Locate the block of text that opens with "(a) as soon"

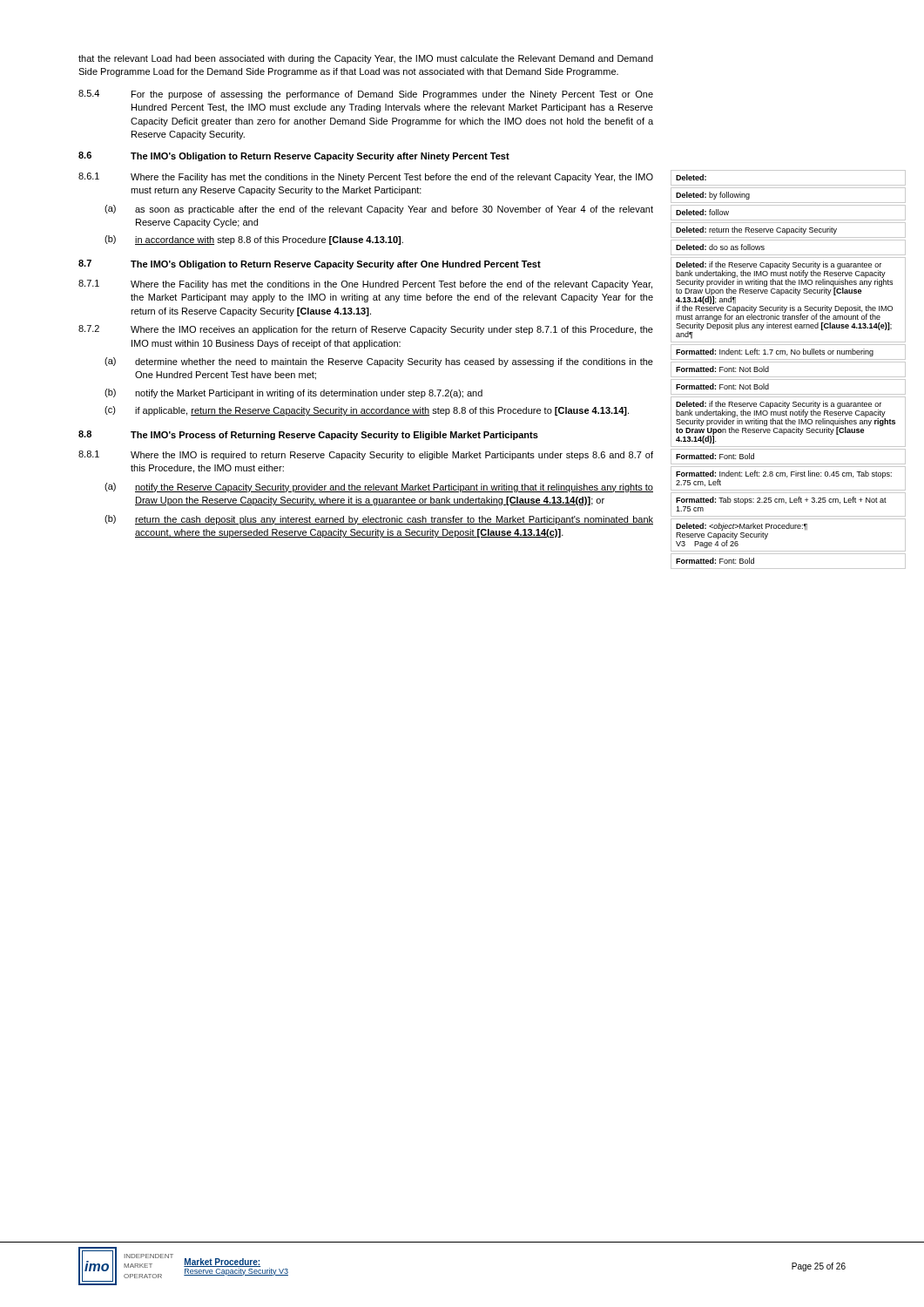point(379,216)
